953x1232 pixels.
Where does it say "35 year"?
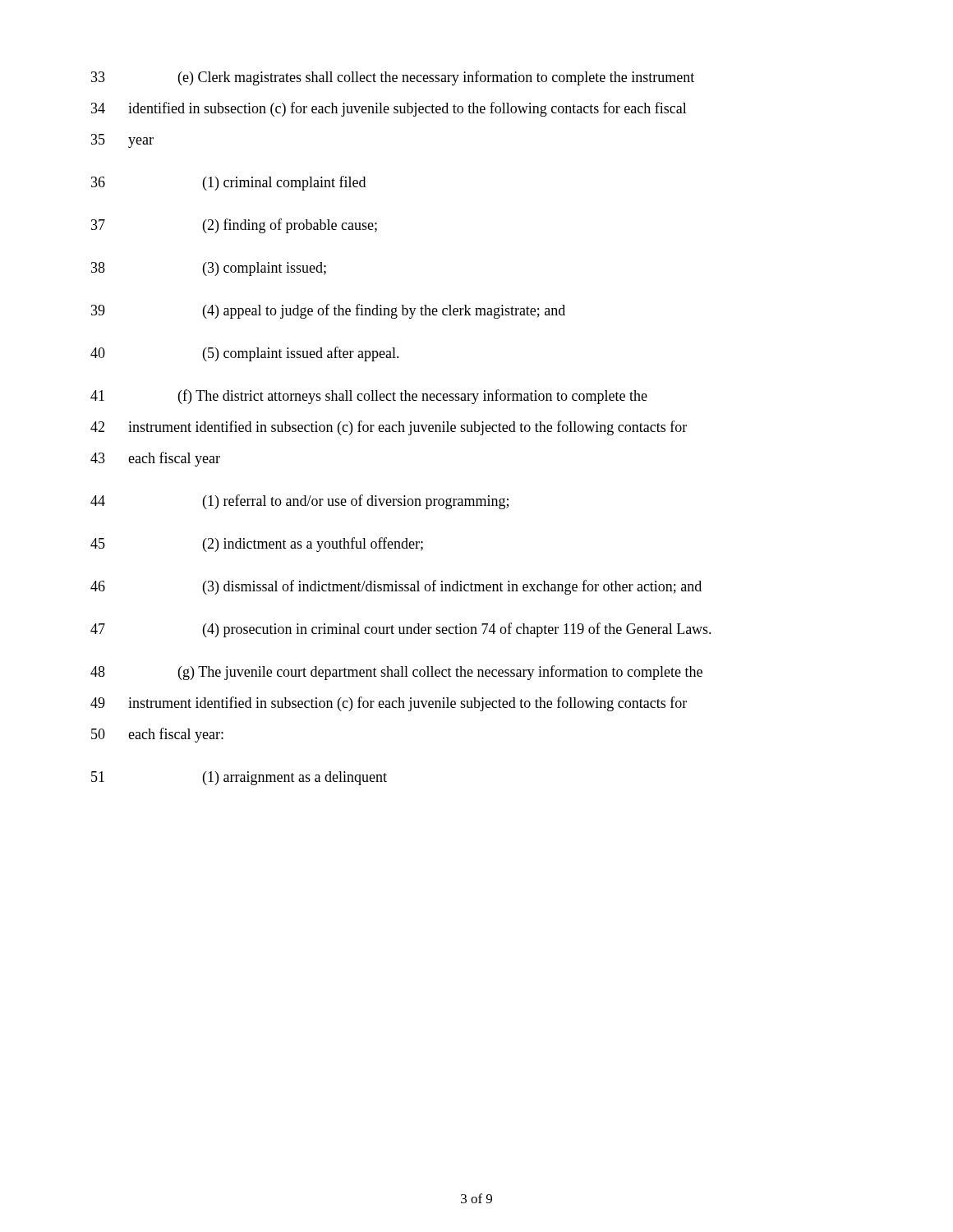click(x=141, y=141)
